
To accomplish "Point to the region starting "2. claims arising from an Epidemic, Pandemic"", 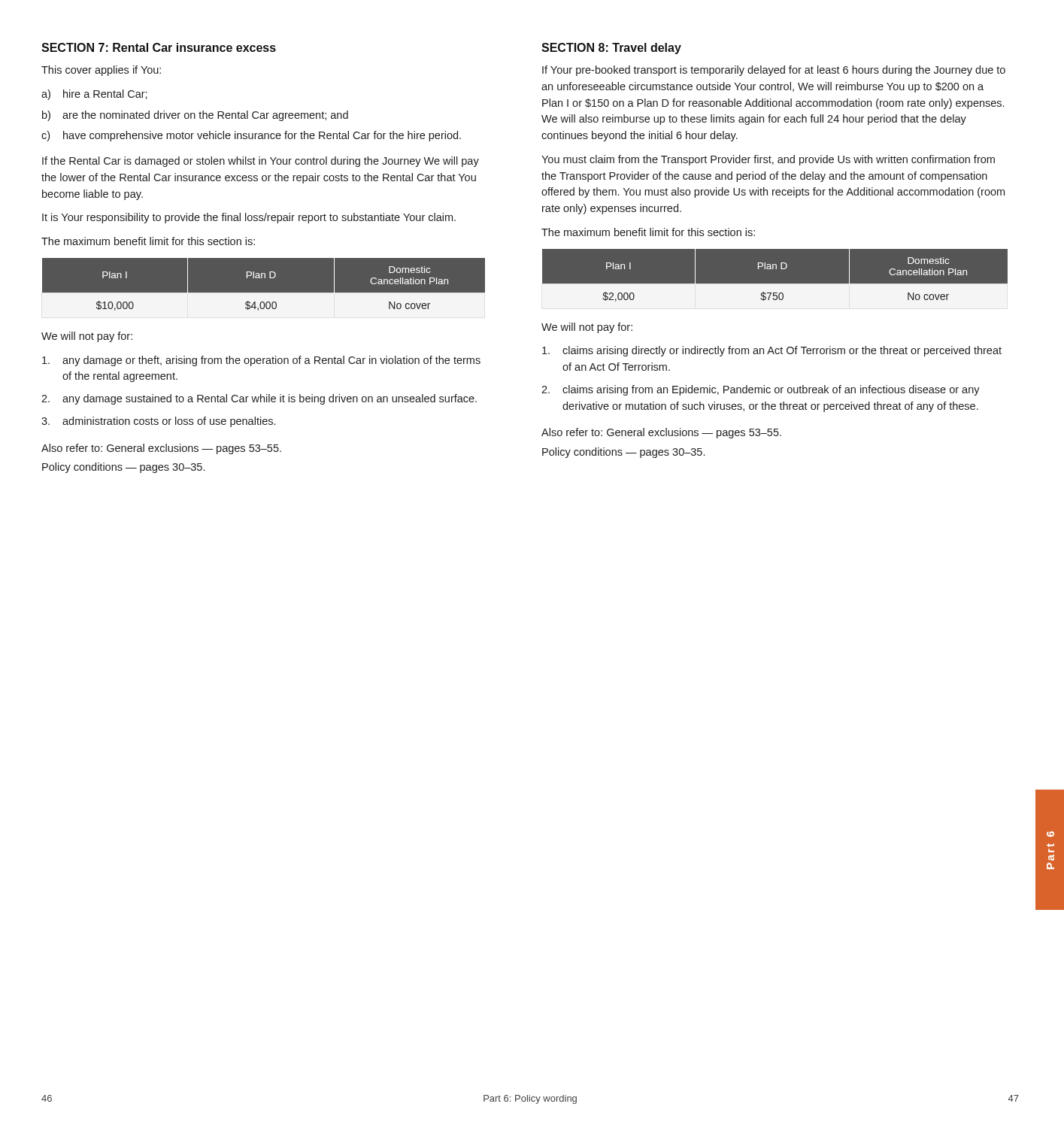I will [x=774, y=398].
